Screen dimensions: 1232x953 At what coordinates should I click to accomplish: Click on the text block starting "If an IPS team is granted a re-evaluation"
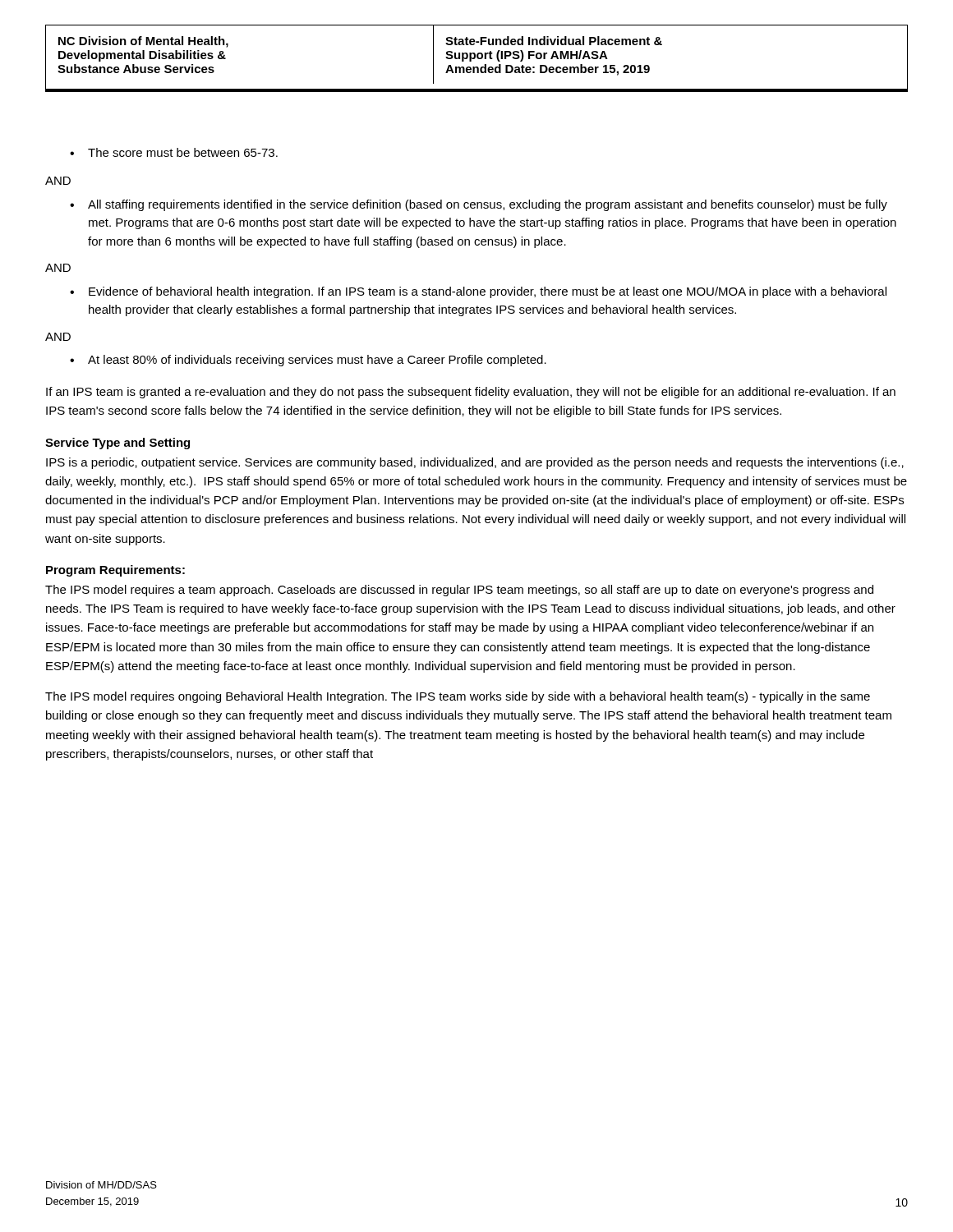coord(471,401)
